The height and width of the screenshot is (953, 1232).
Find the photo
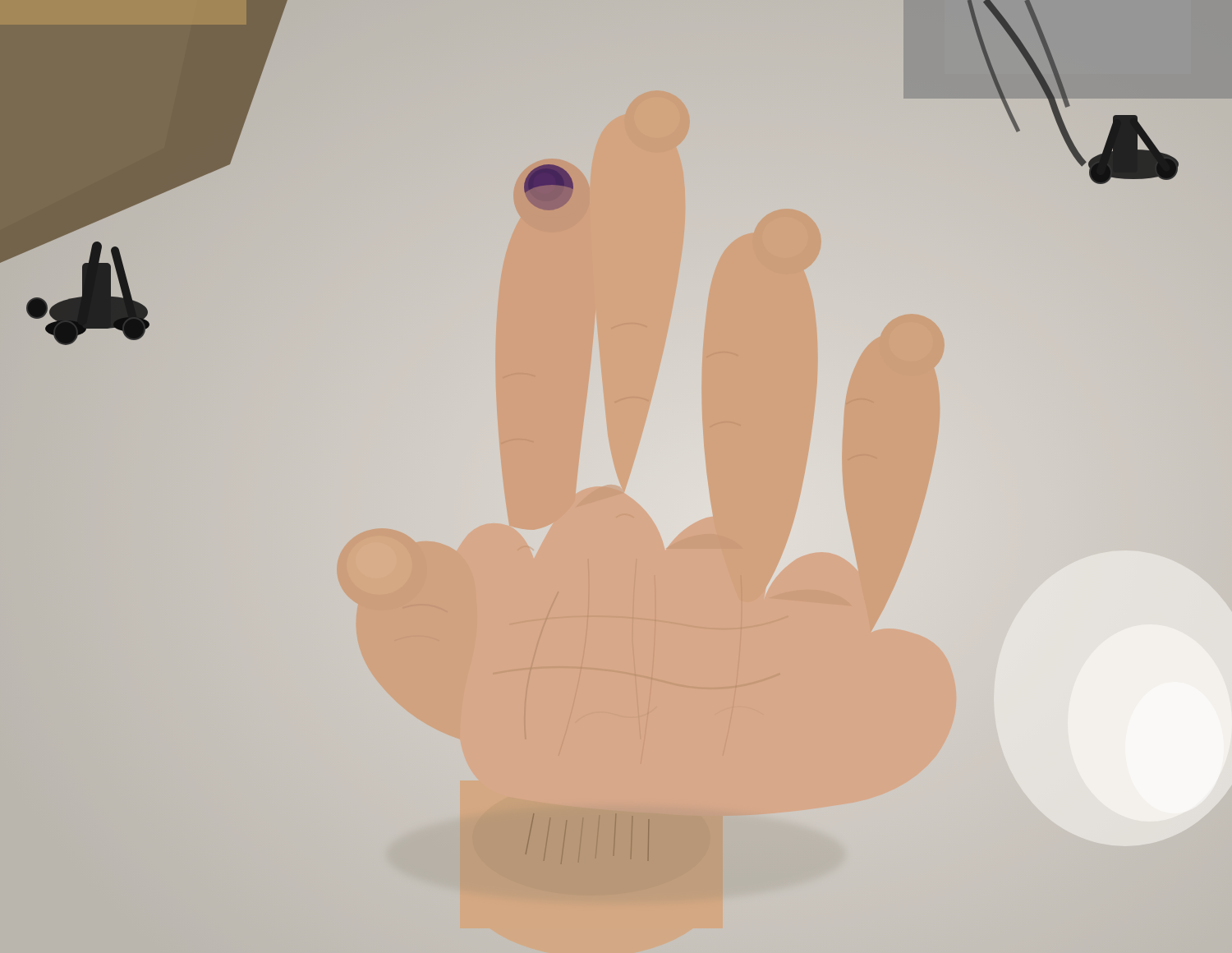616,476
